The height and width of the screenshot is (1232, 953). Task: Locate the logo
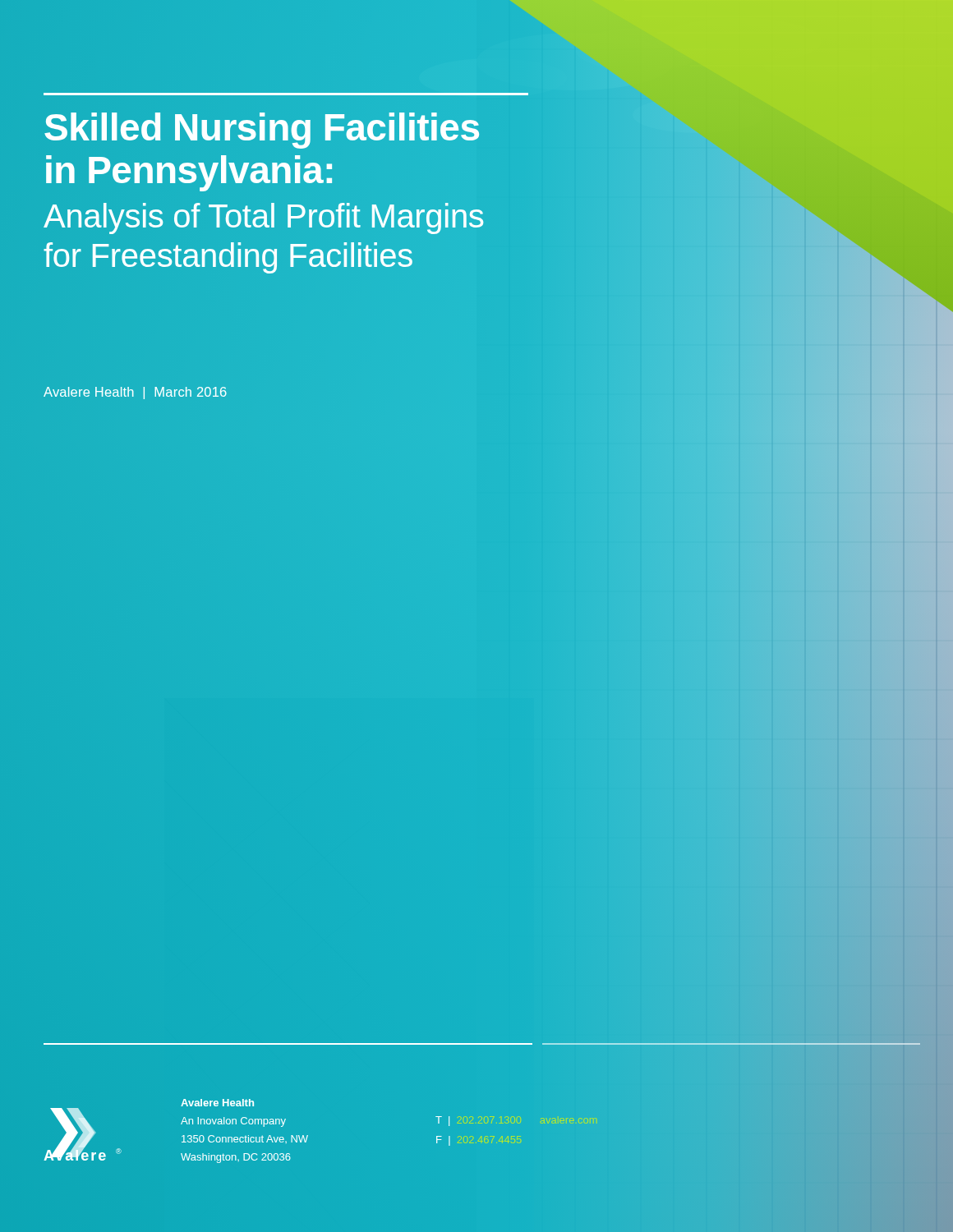(100, 1134)
